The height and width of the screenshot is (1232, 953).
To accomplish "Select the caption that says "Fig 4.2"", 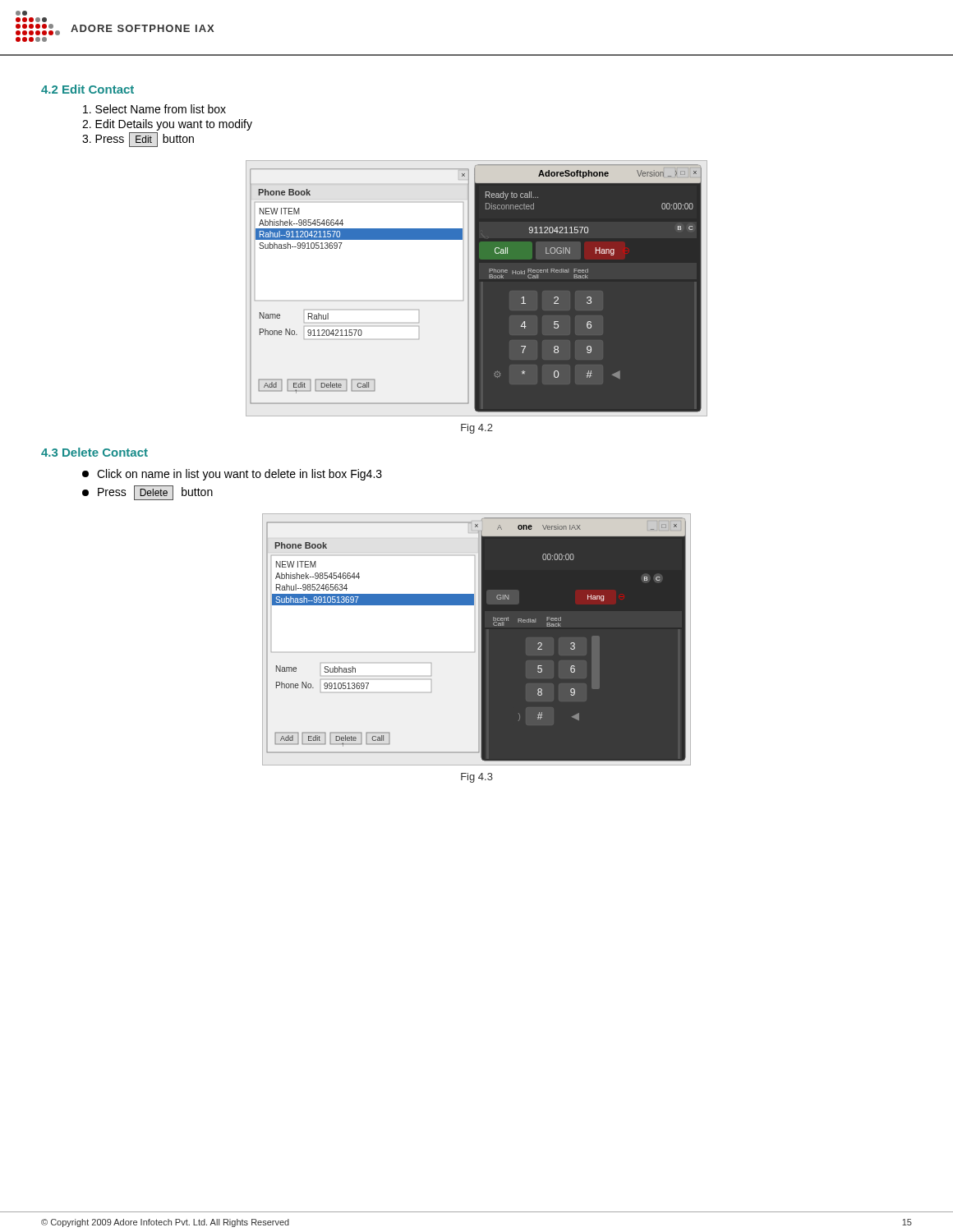I will [x=476, y=428].
